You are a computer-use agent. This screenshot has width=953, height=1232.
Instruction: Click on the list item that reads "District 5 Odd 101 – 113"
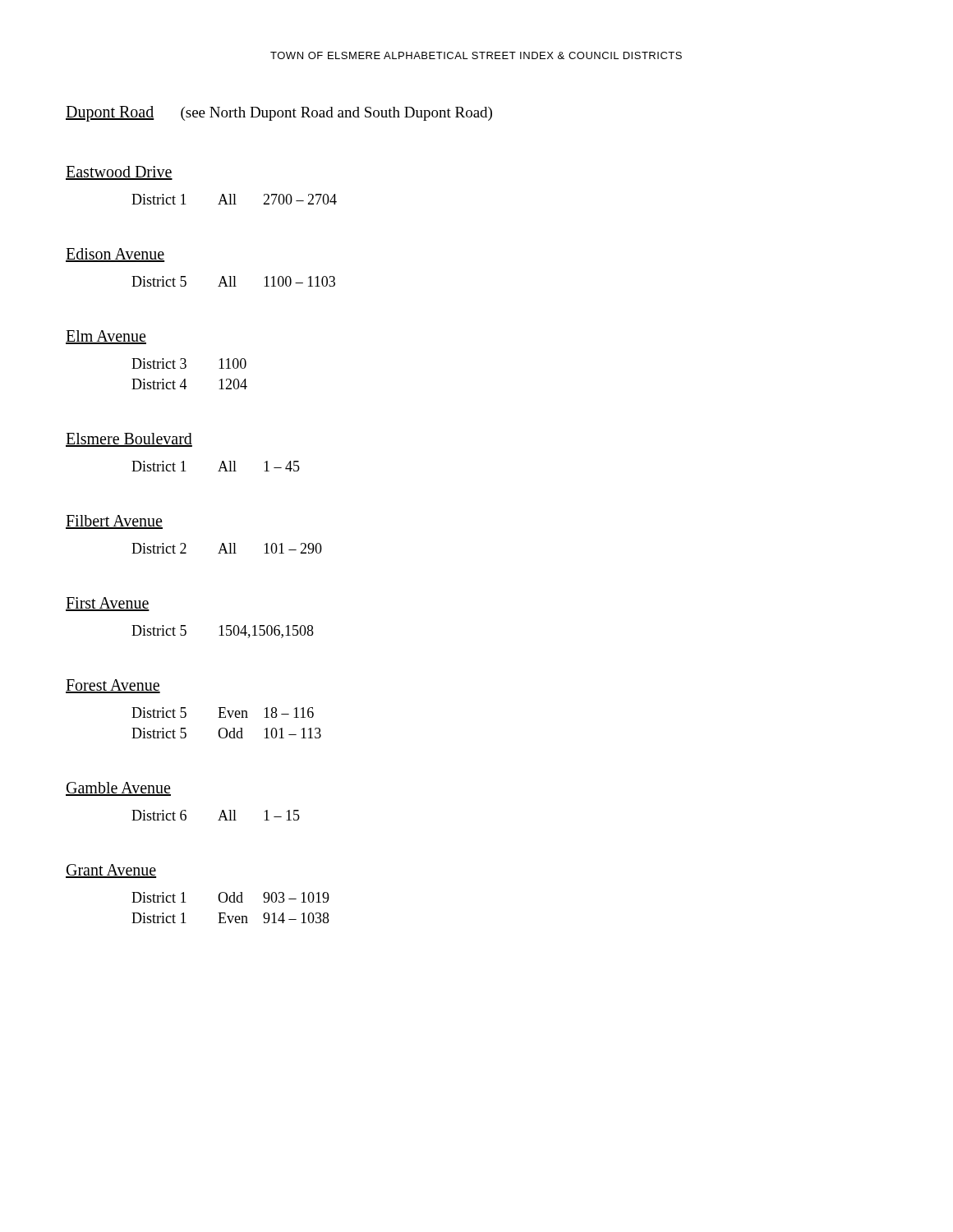point(226,734)
